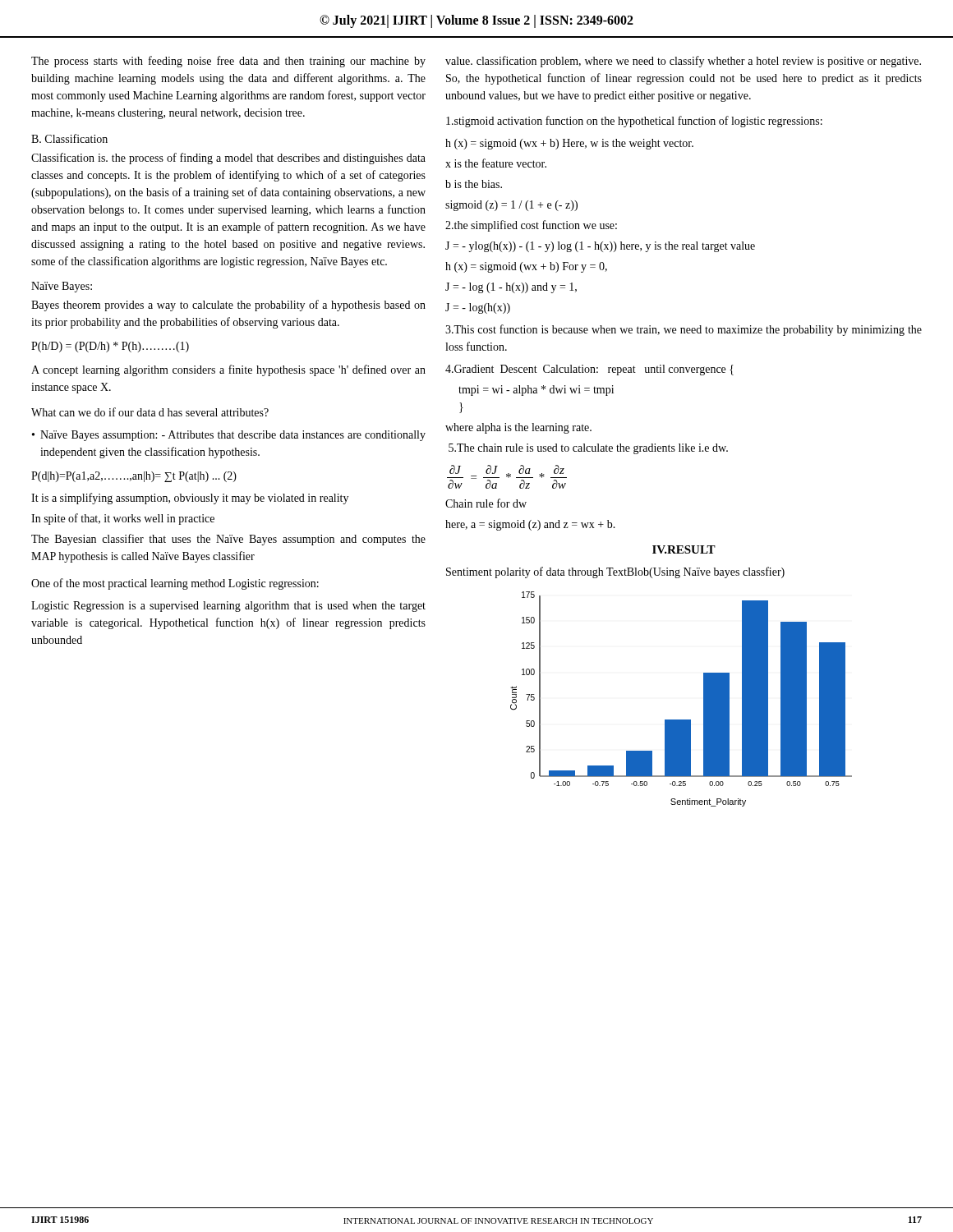
Task: Select the text block that says "tmpi = wi - alpha *"
Action: click(x=536, y=398)
